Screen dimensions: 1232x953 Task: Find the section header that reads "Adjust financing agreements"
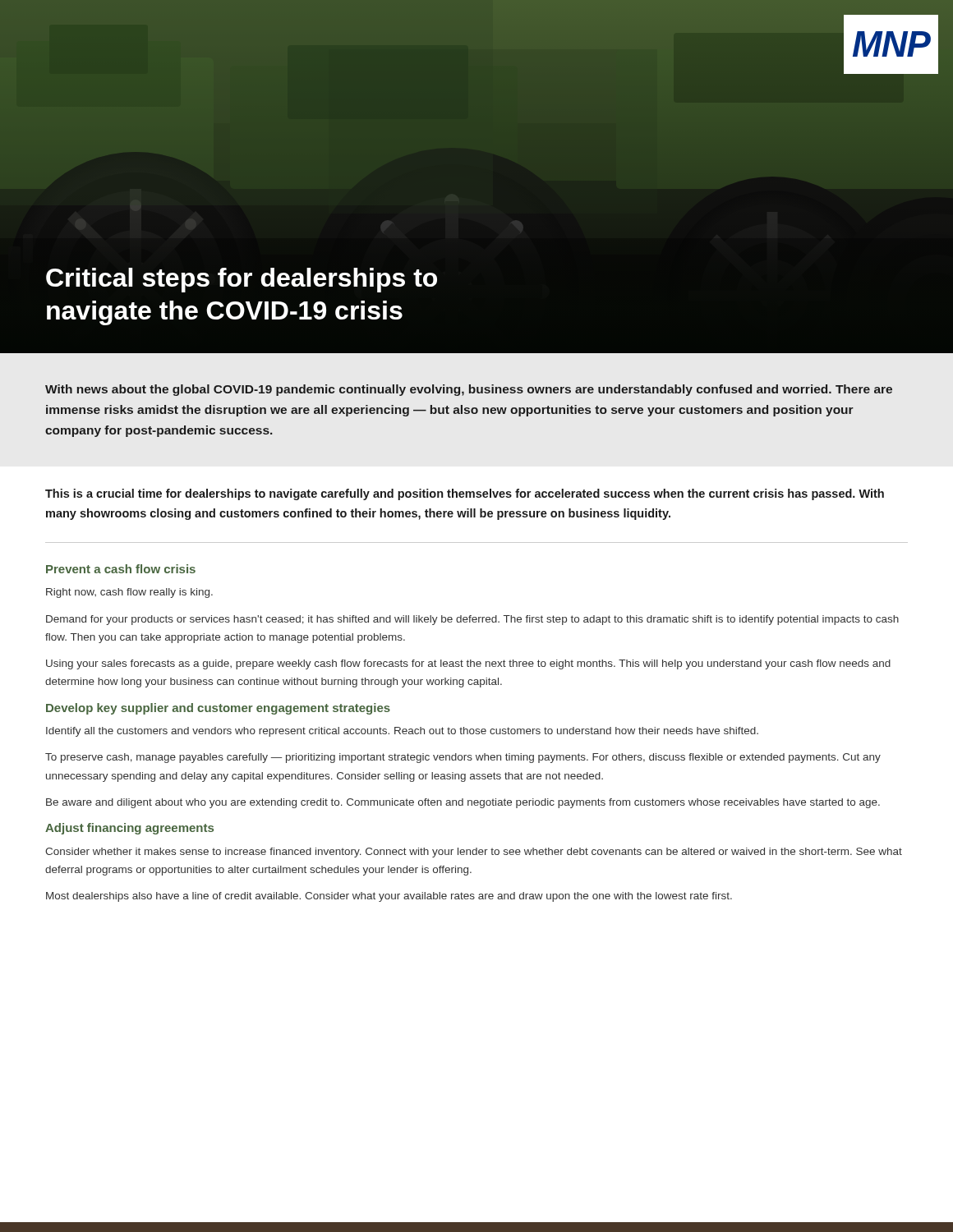pos(129,829)
